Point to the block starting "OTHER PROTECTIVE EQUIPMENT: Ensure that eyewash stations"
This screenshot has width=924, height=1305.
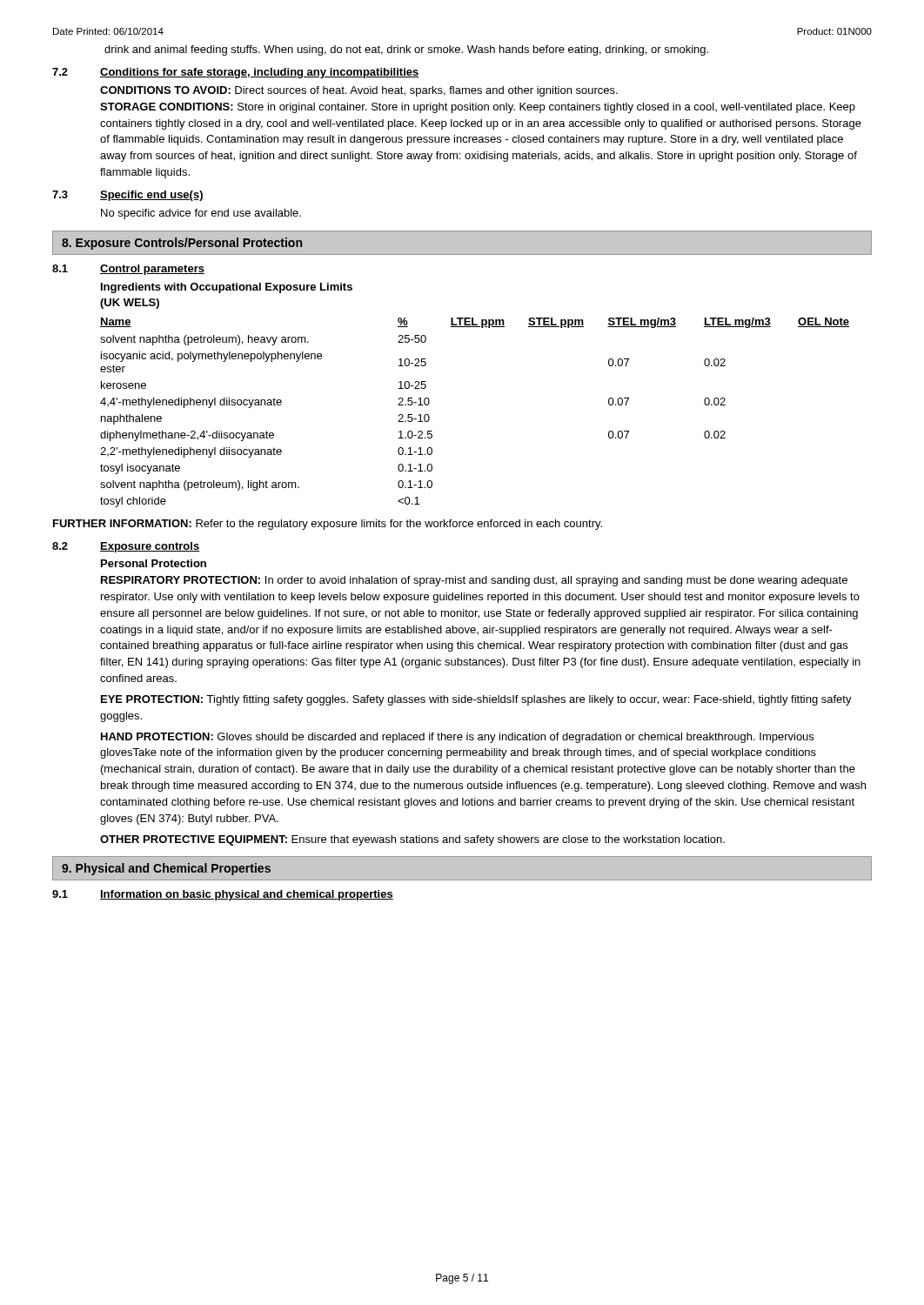(413, 839)
